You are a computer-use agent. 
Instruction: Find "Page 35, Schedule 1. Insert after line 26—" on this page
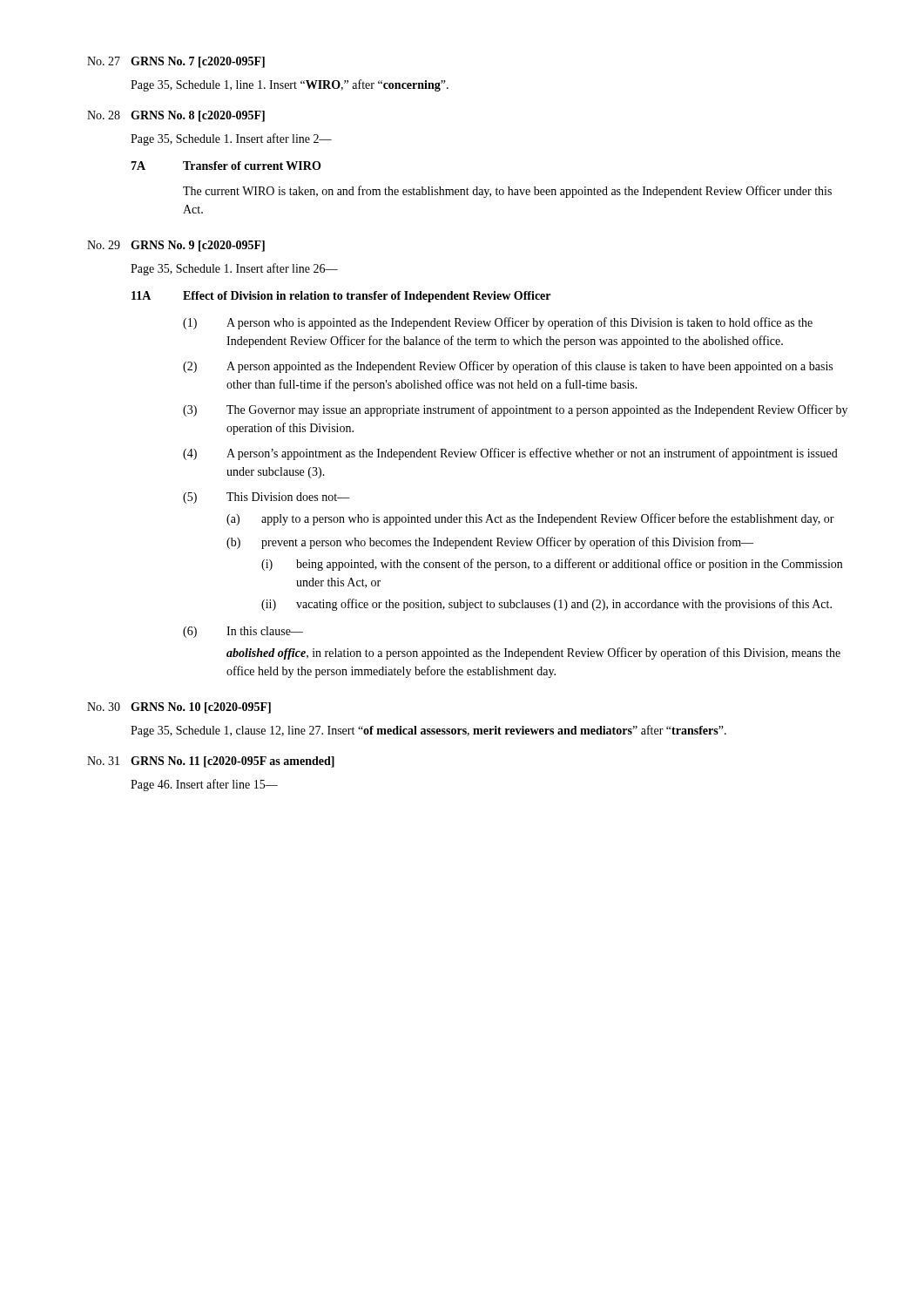[234, 269]
